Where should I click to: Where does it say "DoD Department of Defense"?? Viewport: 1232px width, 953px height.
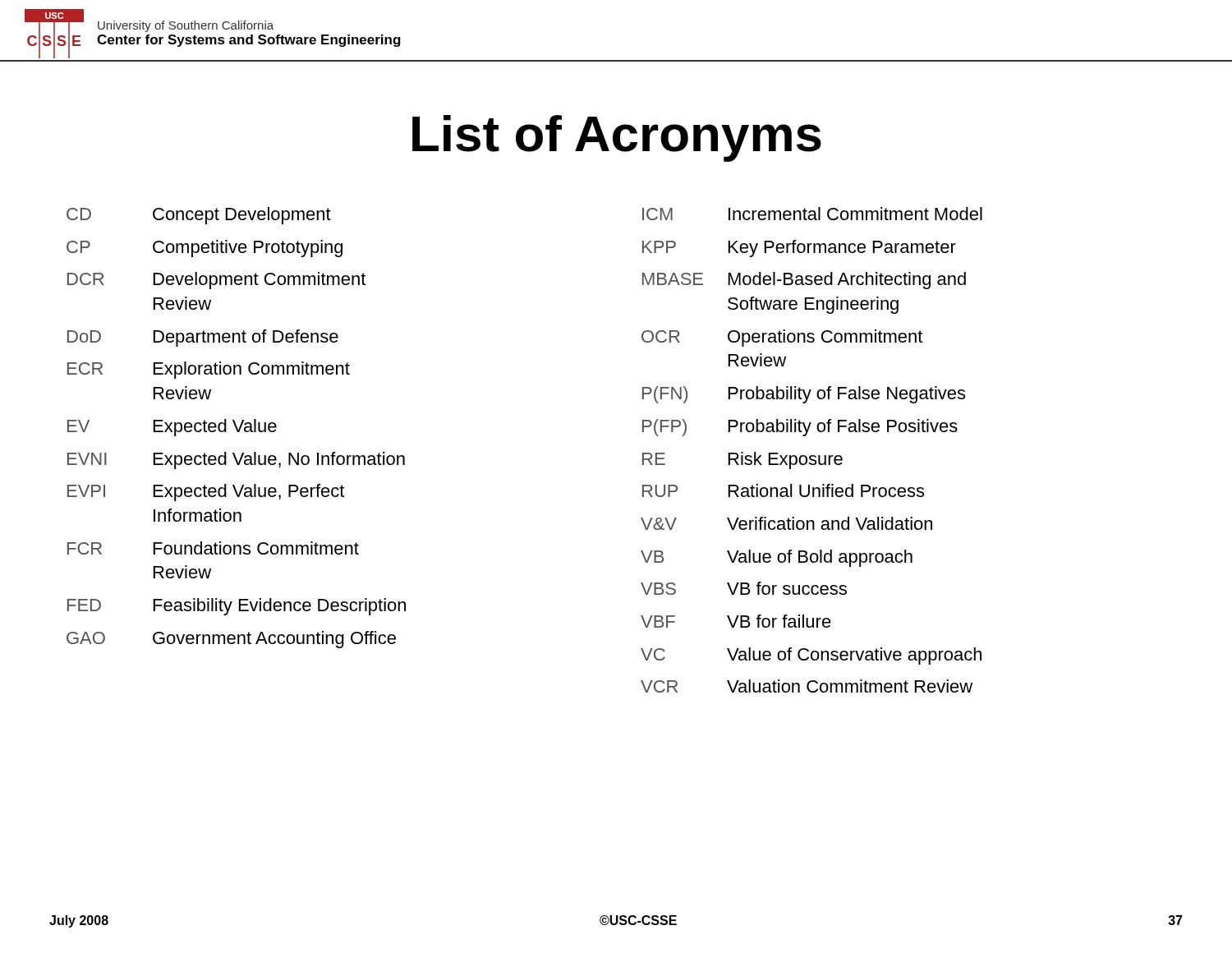202,337
